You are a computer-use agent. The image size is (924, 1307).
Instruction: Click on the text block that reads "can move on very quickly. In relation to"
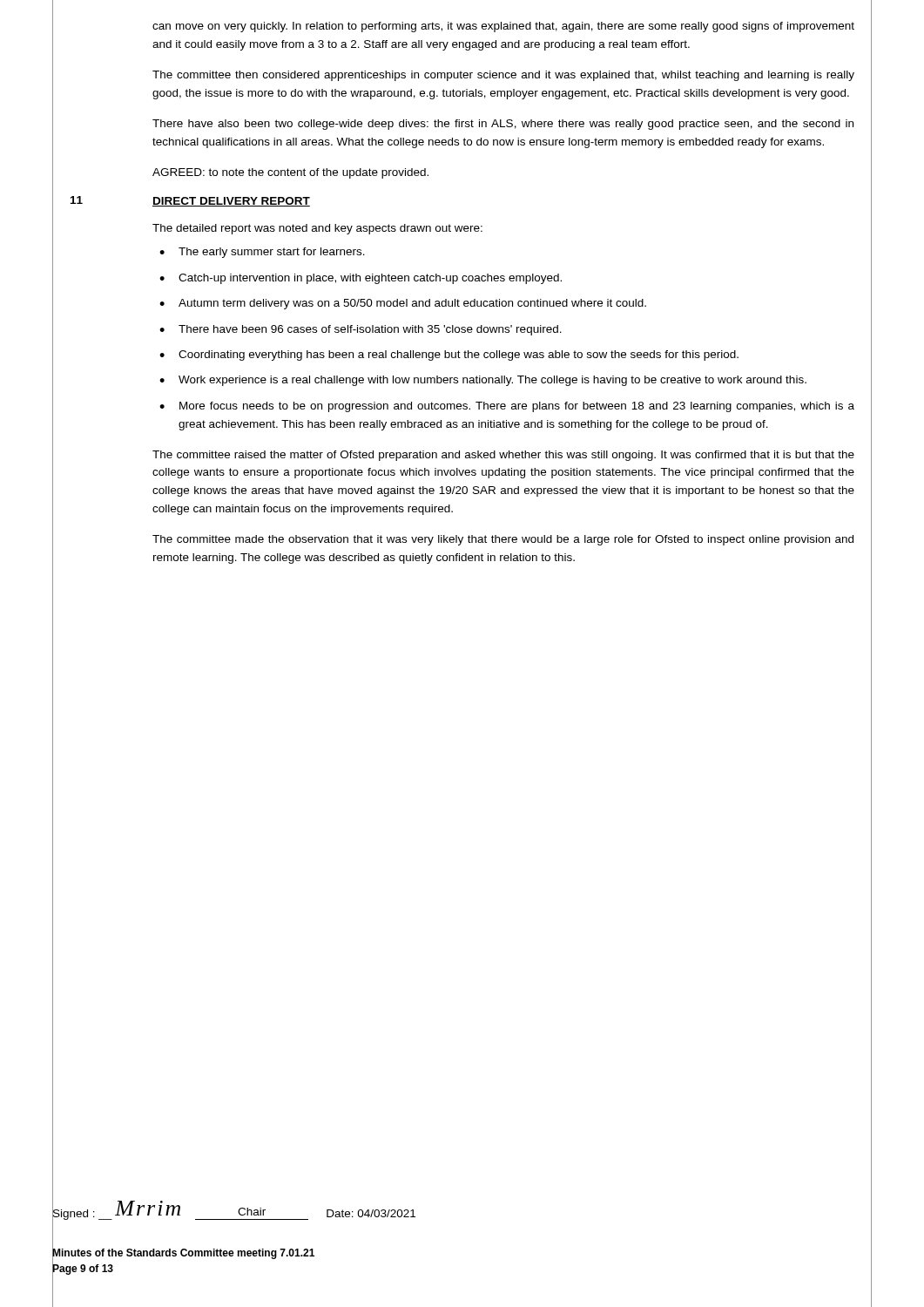pos(503,35)
